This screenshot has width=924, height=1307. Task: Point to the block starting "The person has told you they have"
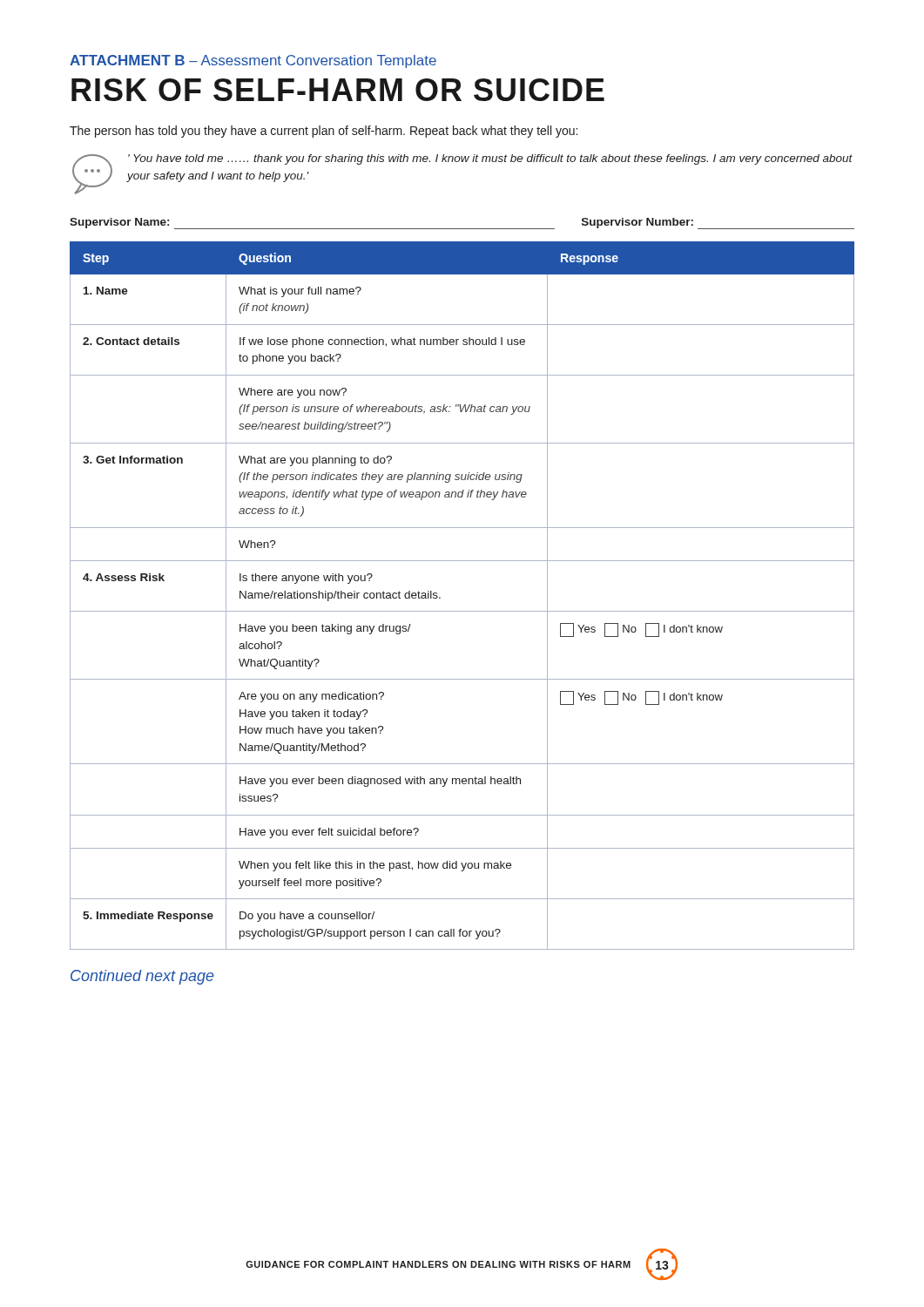[324, 130]
